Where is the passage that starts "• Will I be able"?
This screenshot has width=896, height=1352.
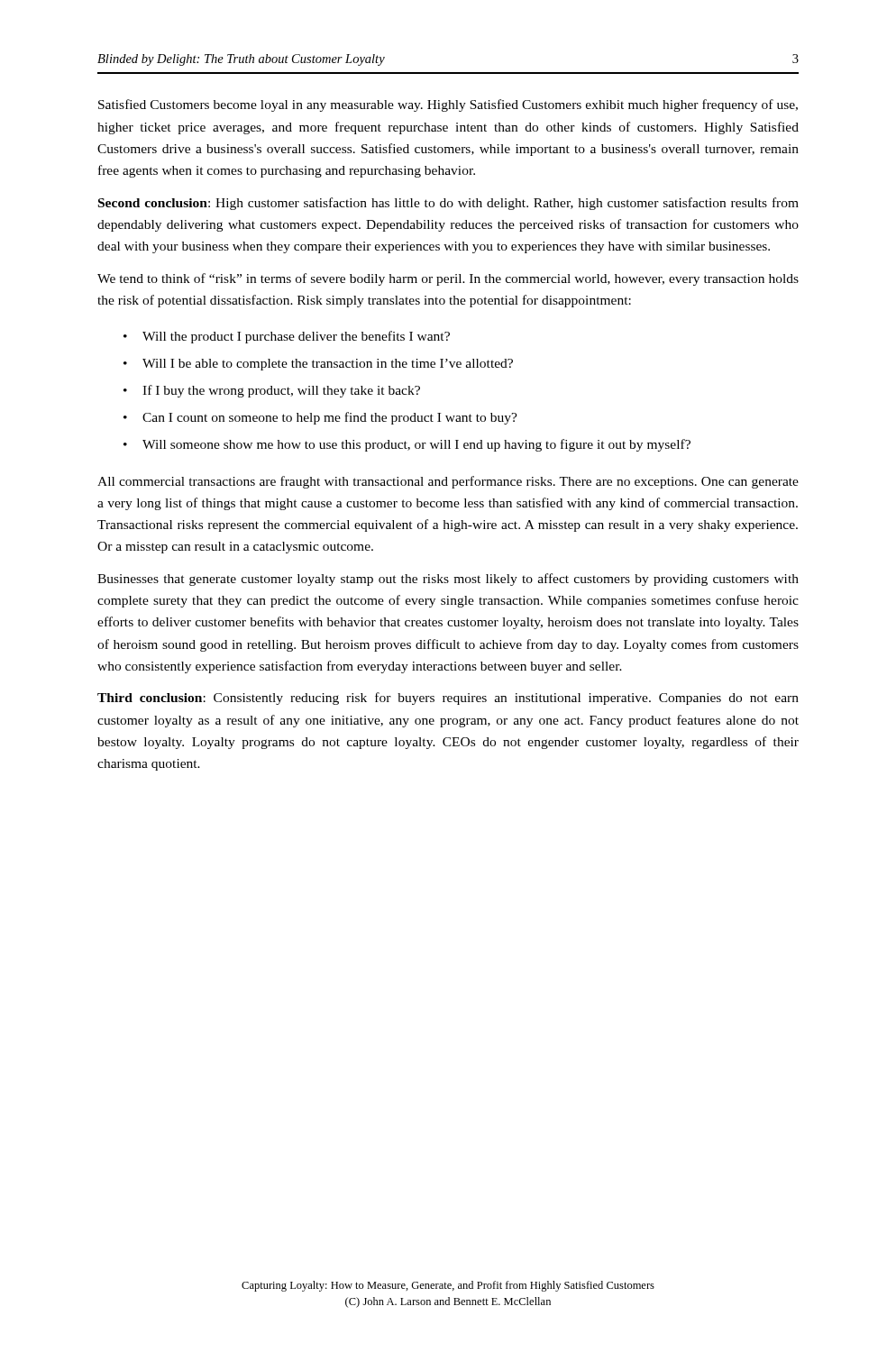[461, 364]
